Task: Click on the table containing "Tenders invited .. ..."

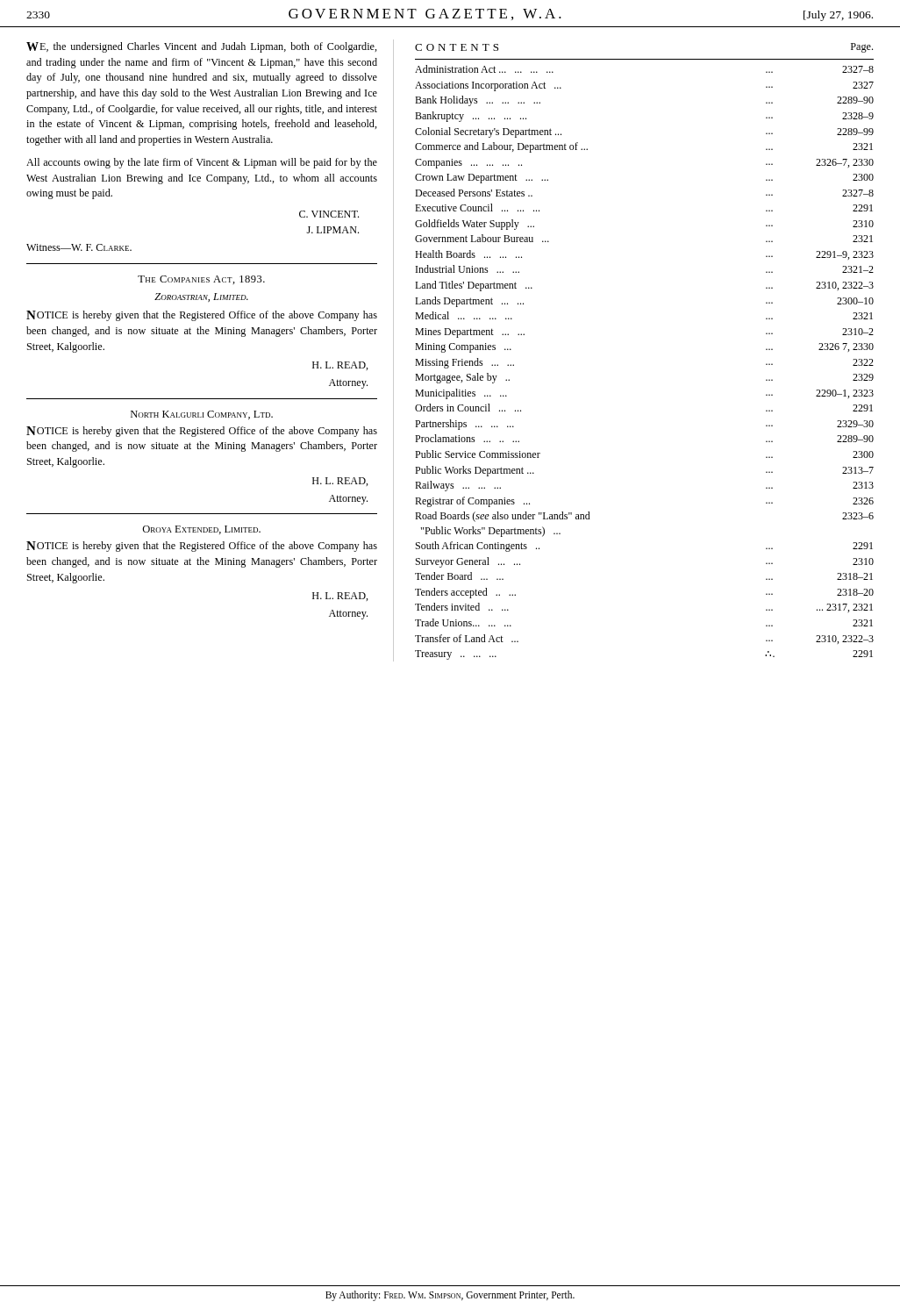Action: tap(644, 362)
